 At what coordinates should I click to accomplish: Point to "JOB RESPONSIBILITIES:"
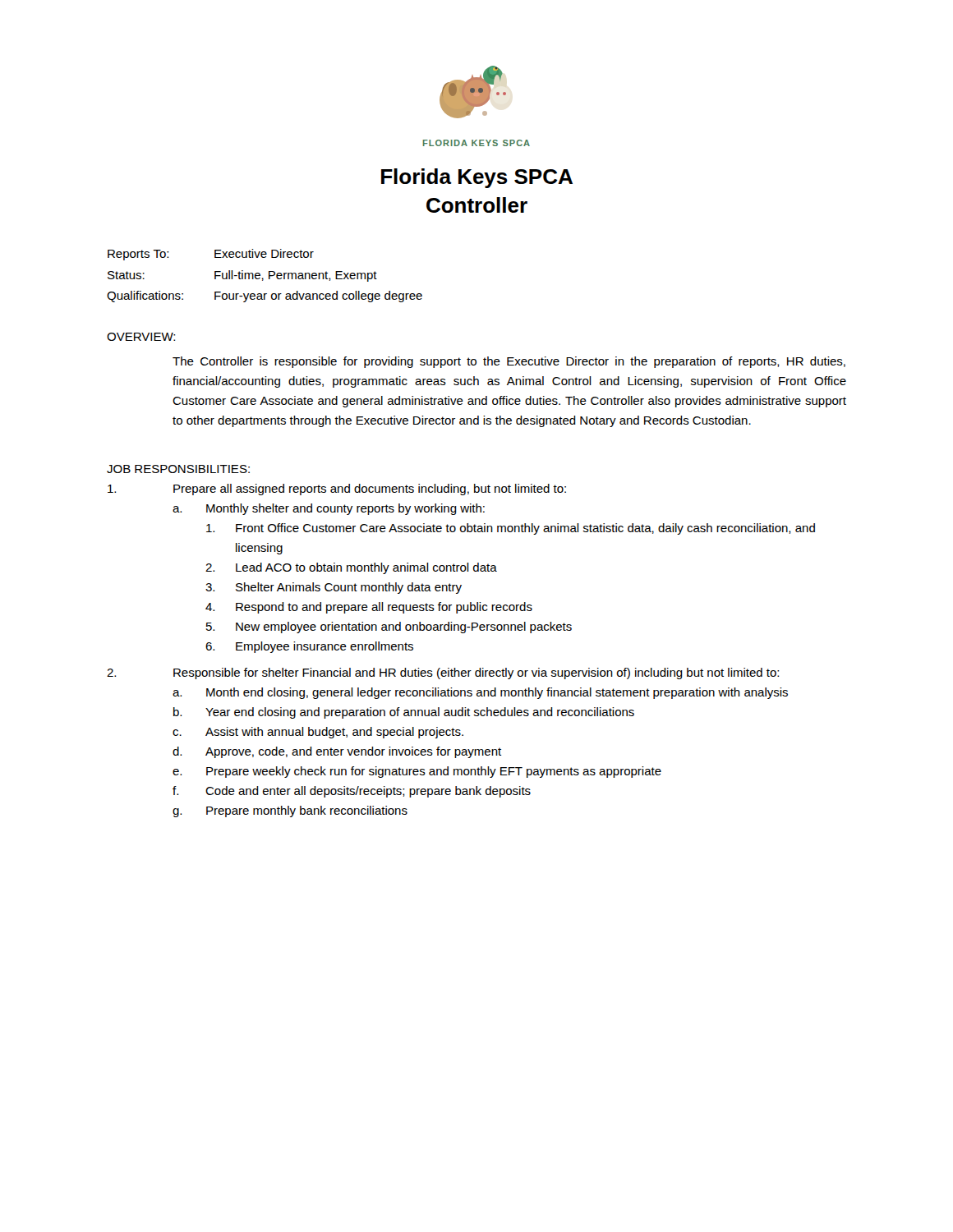point(179,468)
